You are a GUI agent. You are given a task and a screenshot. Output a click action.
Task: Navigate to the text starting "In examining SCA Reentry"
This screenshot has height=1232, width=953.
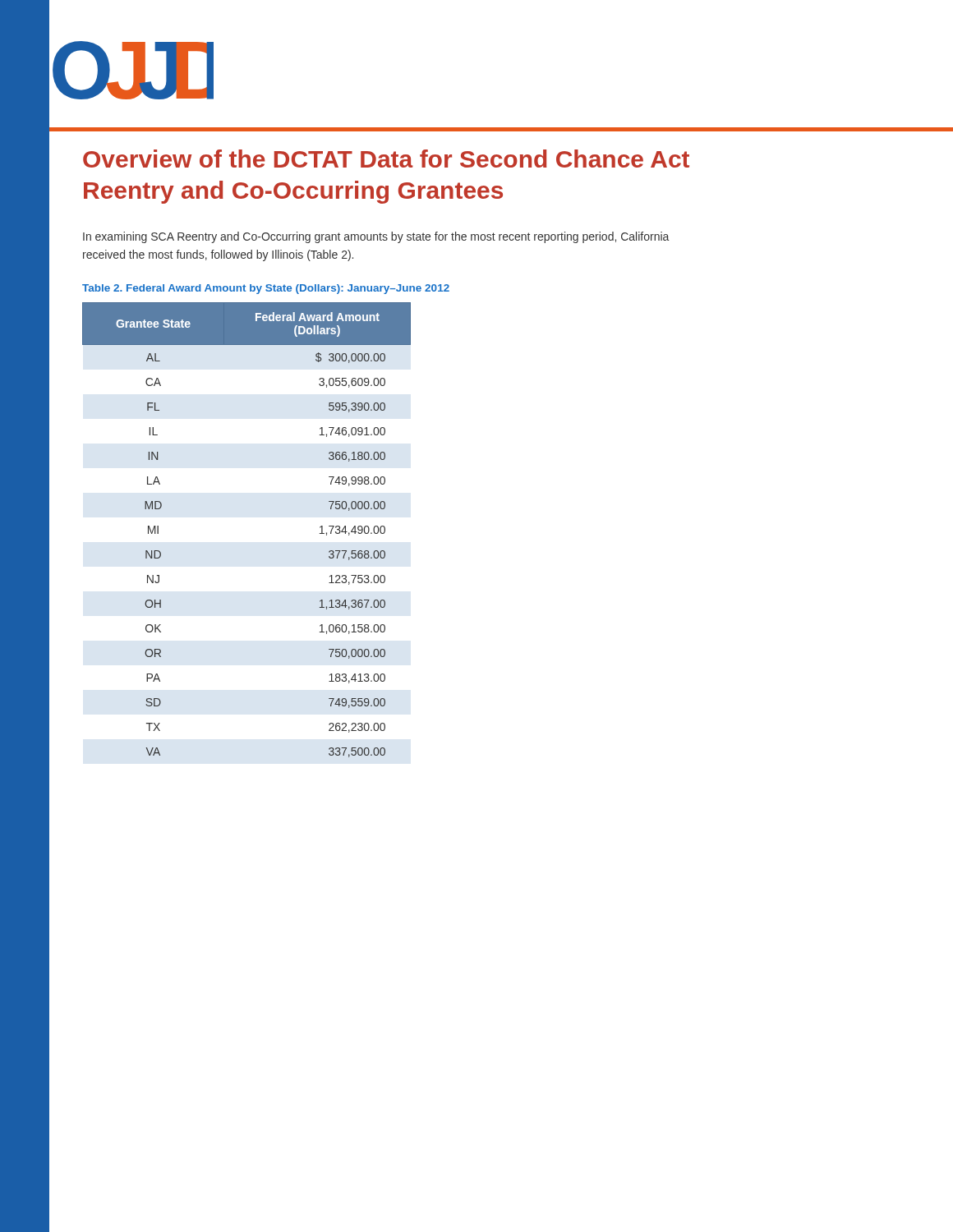click(376, 245)
